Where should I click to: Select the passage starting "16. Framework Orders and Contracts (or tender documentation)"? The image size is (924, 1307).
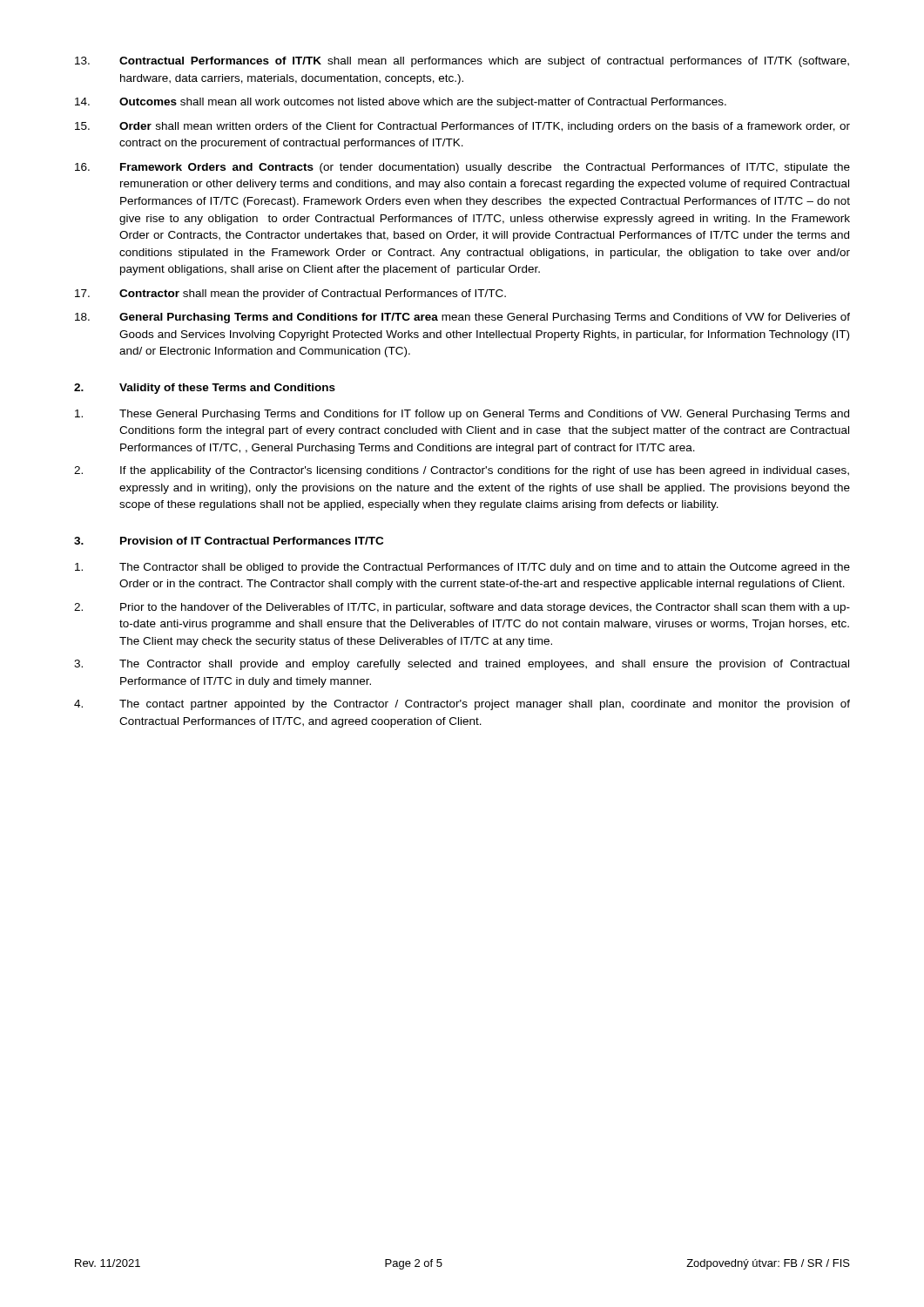pos(462,218)
